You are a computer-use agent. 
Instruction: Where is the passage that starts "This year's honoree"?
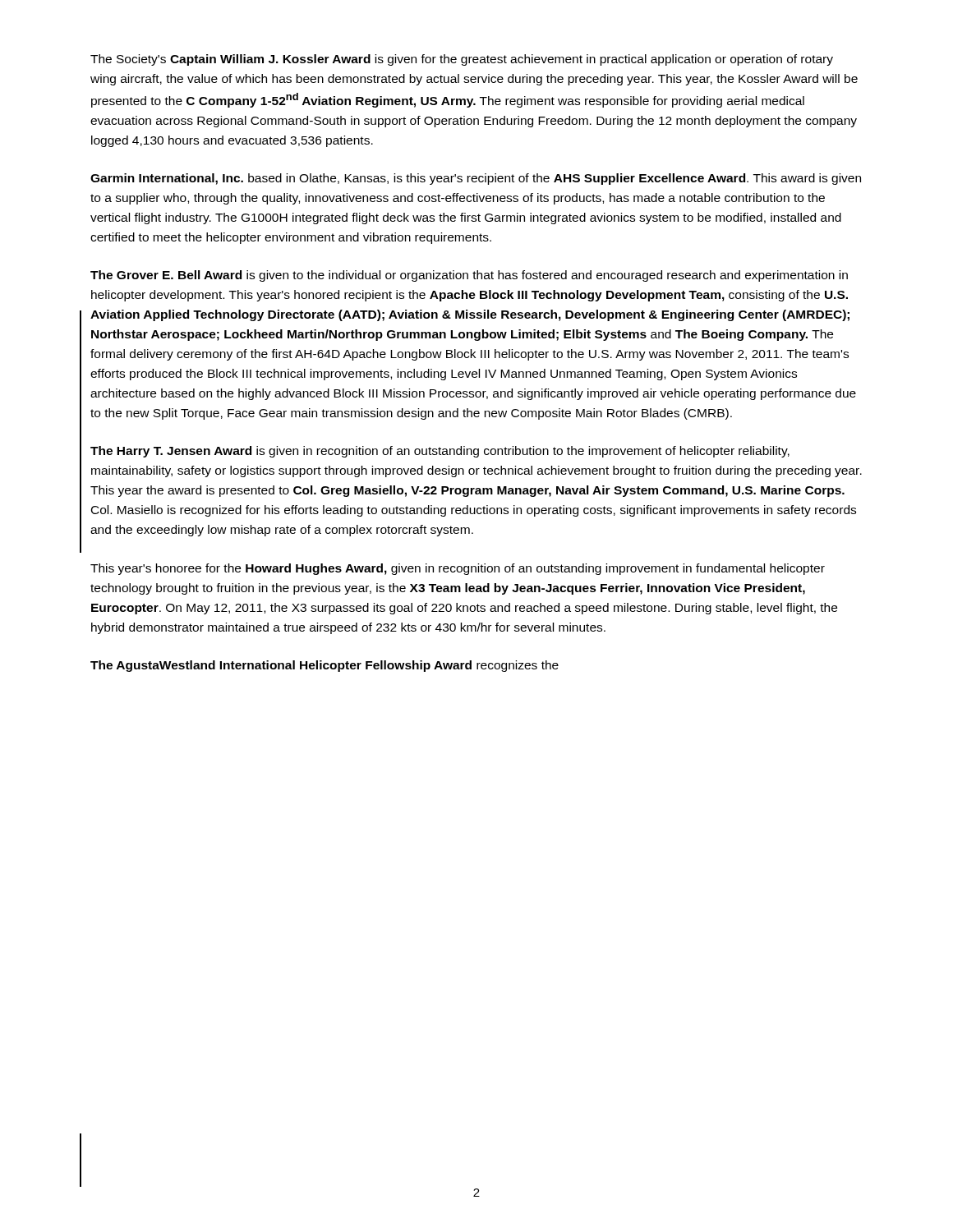[464, 597]
